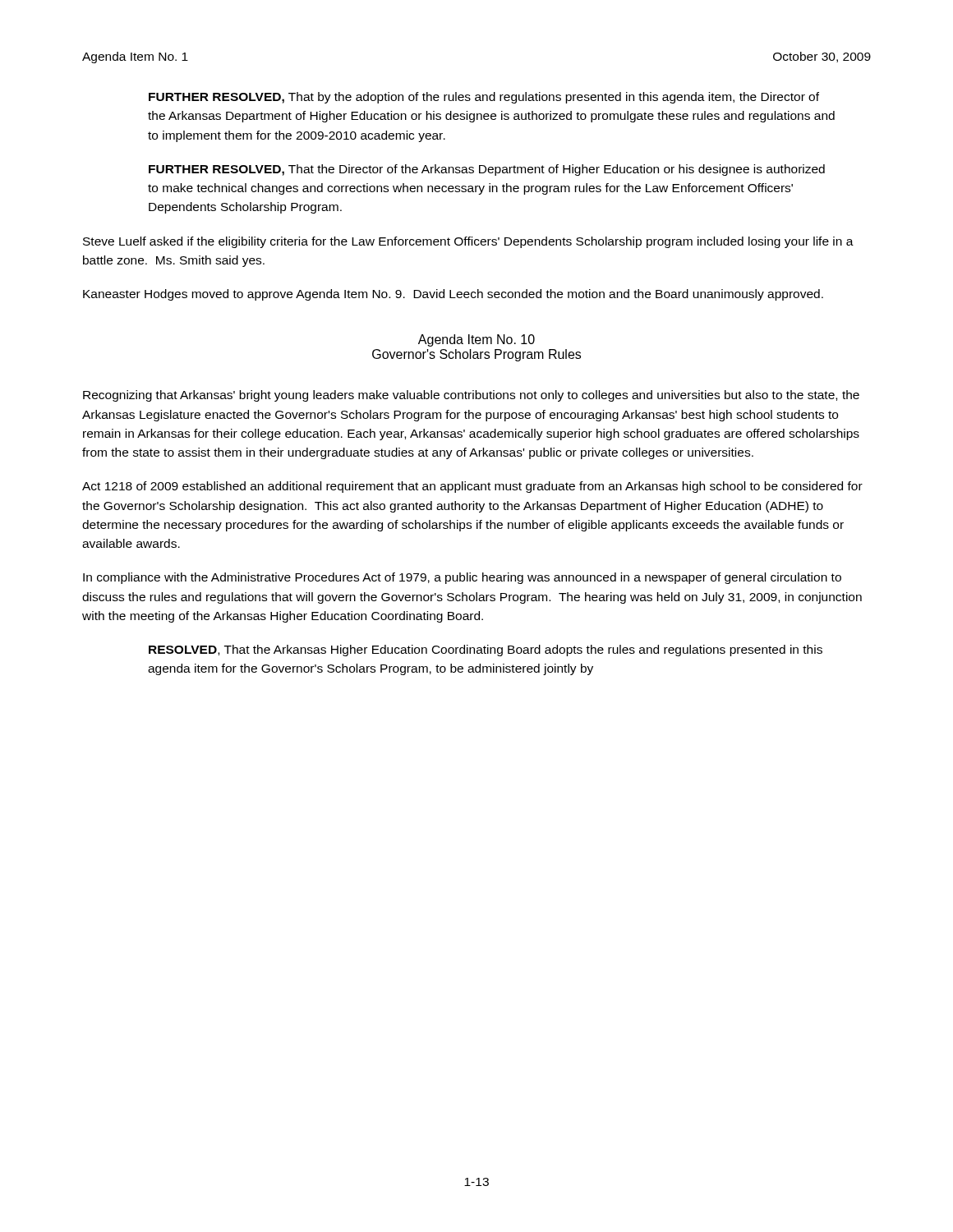The image size is (953, 1232).
Task: Locate the element starting "In compliance with the Administrative Procedures"
Action: (x=472, y=596)
